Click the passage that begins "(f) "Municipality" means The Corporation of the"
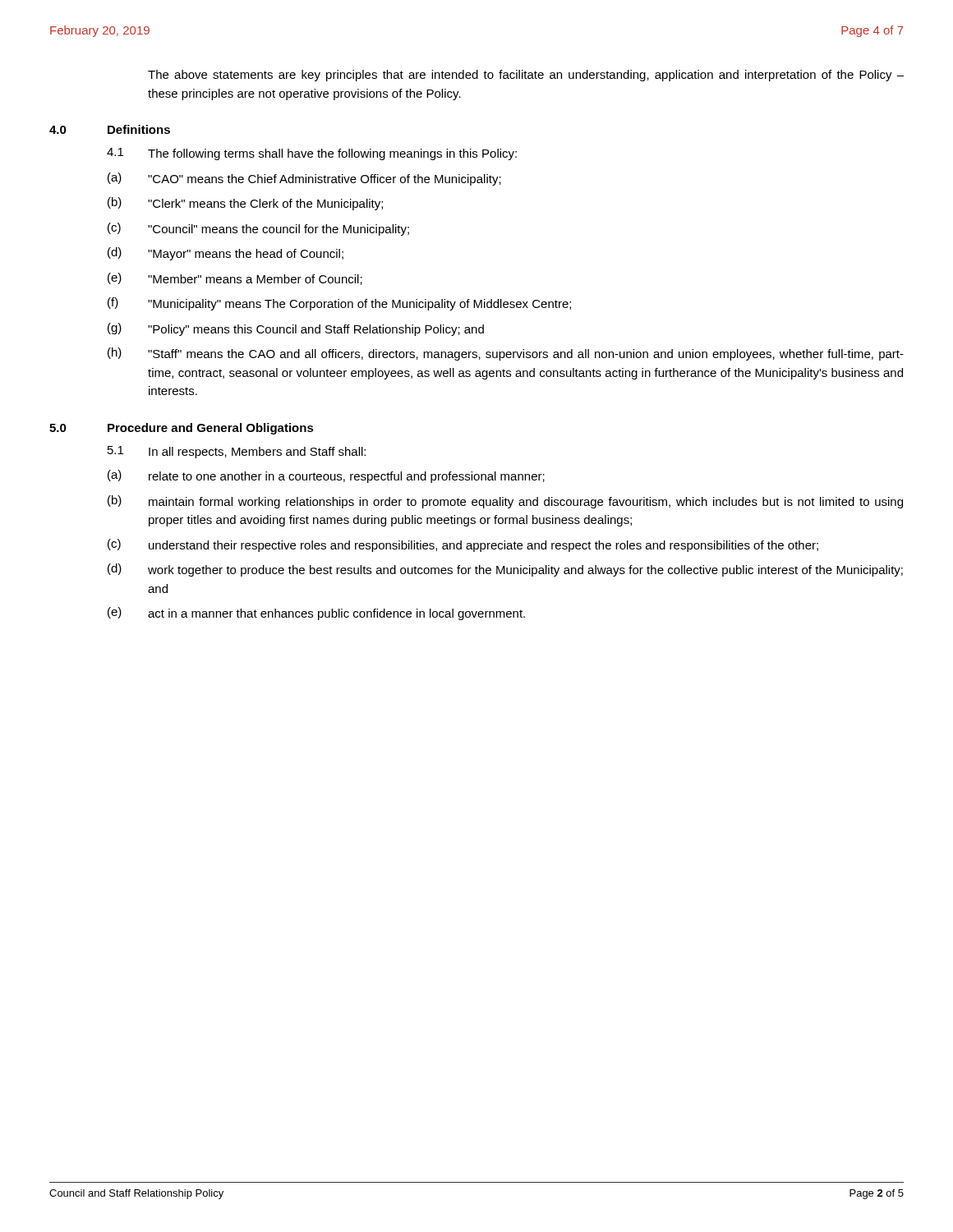The image size is (953, 1232). tap(476, 304)
